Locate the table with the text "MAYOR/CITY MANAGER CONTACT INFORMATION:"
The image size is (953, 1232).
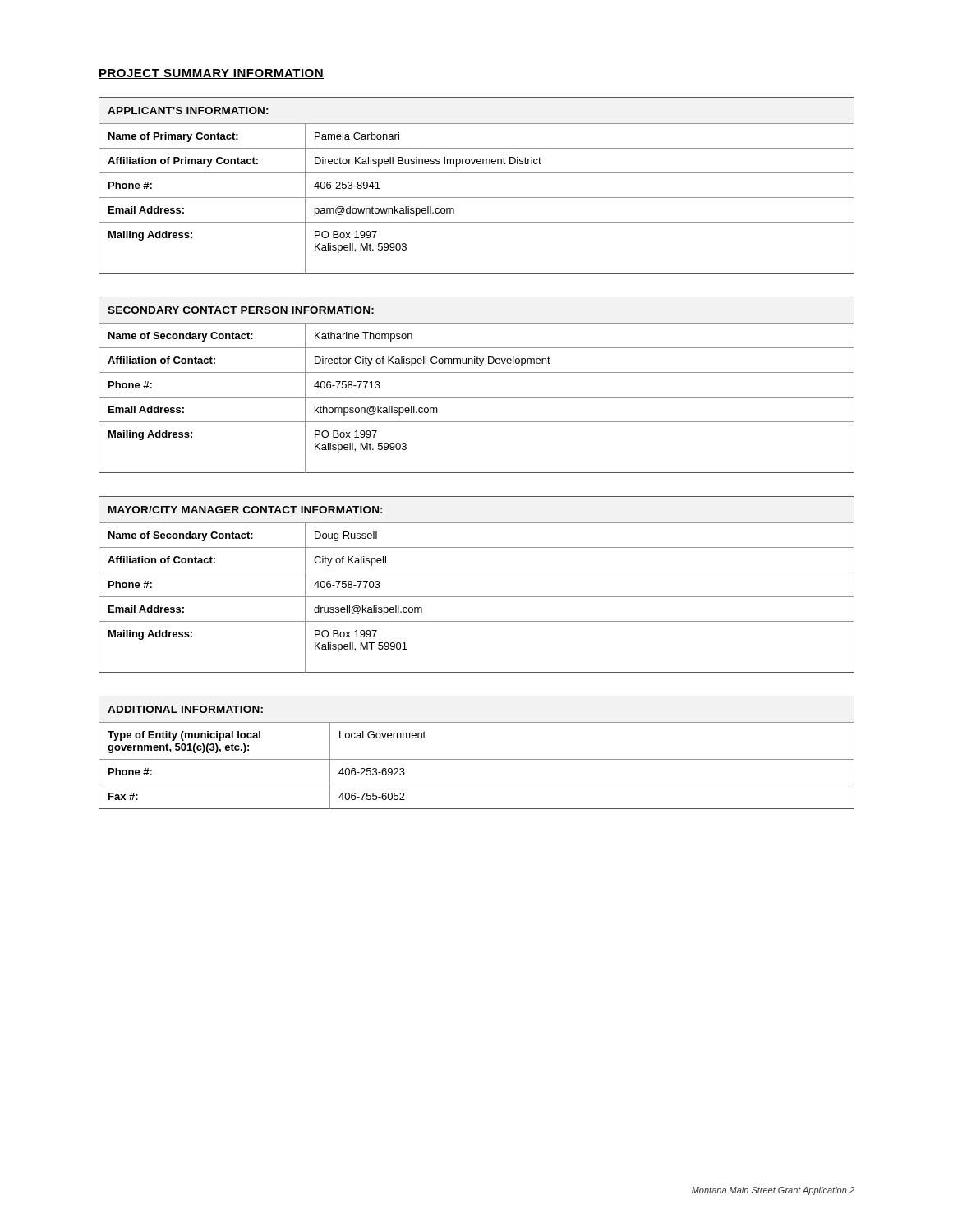[476, 584]
